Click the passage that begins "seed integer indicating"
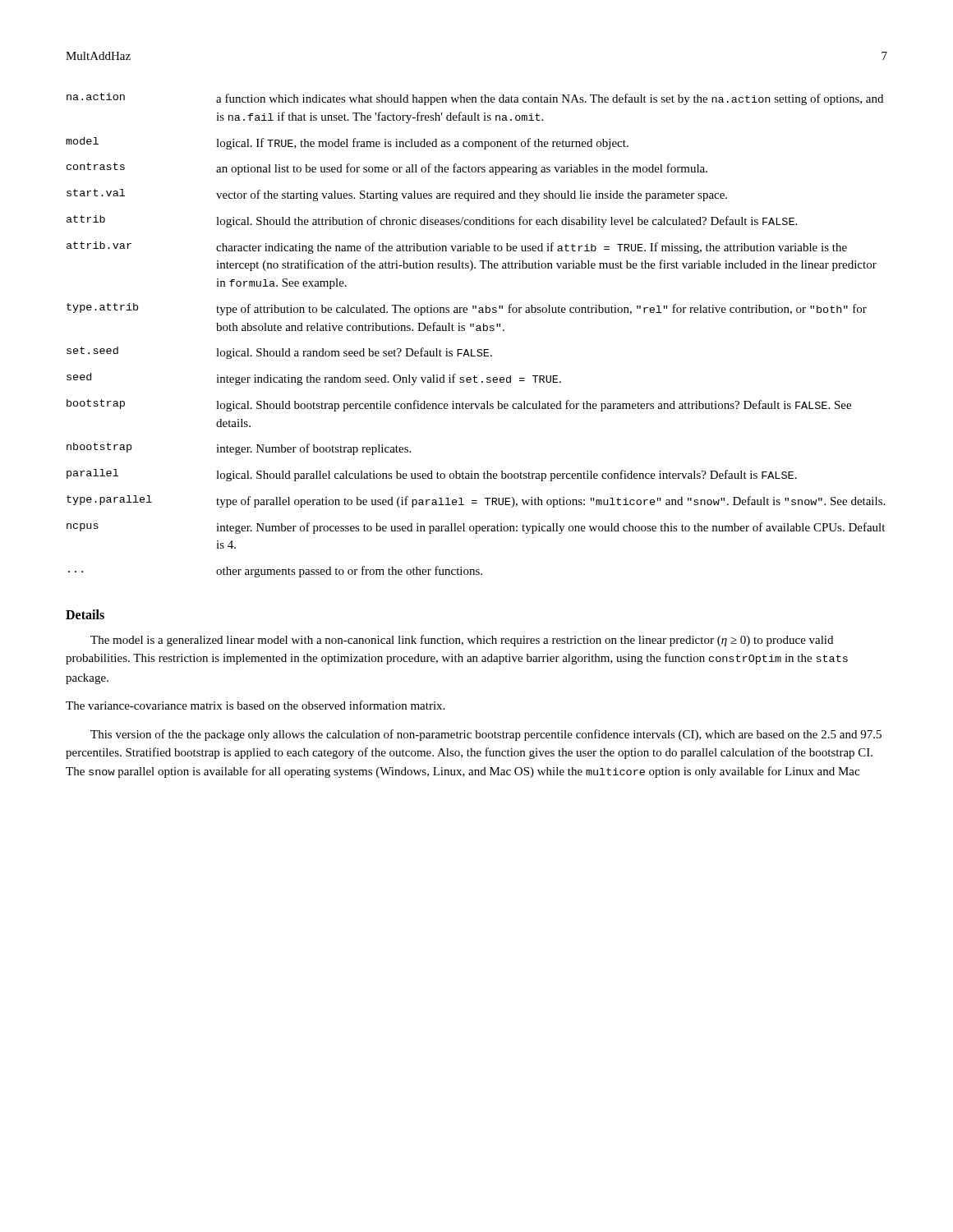Viewport: 953px width, 1232px height. pyautogui.click(x=476, y=379)
